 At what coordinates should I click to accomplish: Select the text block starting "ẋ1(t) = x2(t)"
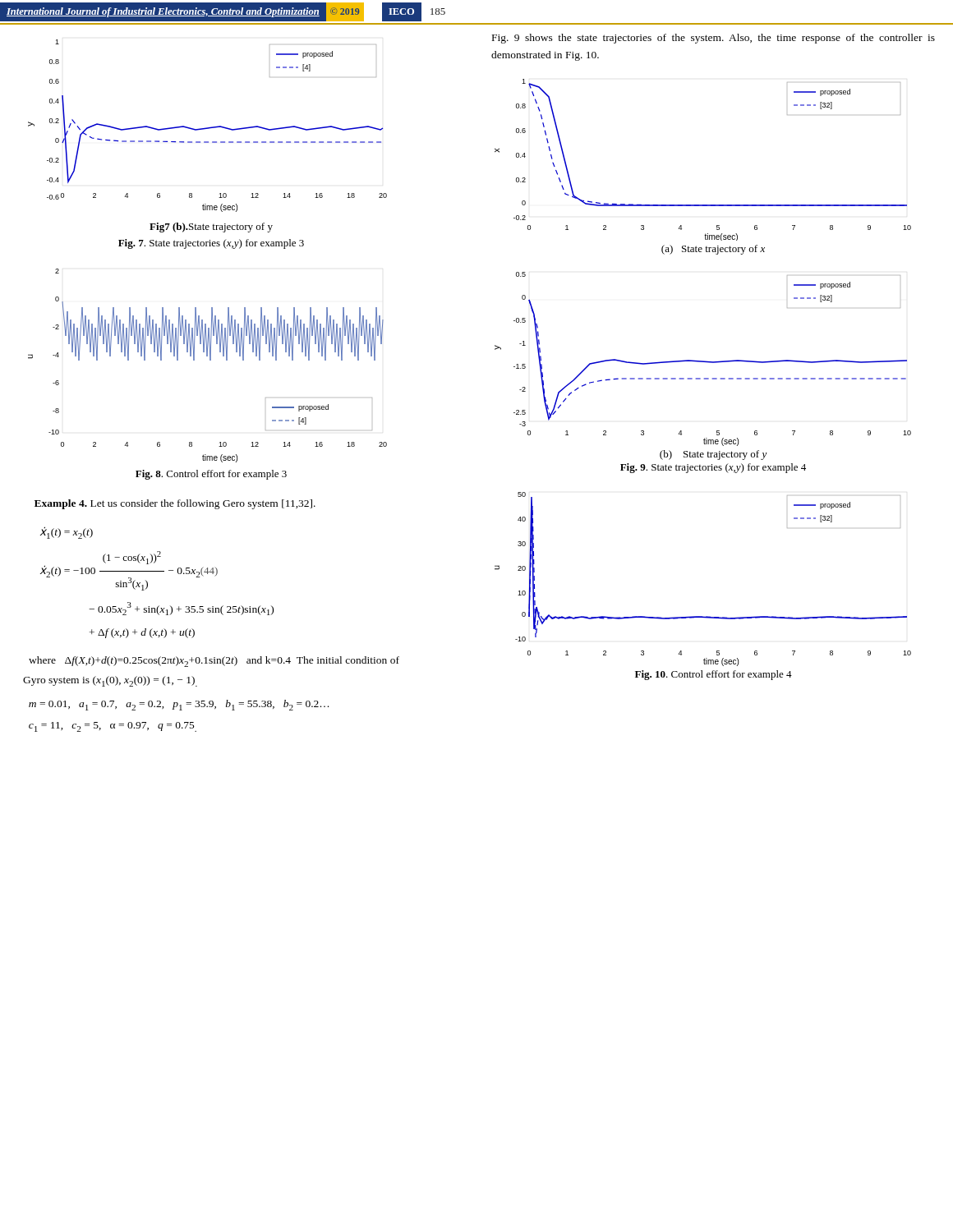[66, 533]
